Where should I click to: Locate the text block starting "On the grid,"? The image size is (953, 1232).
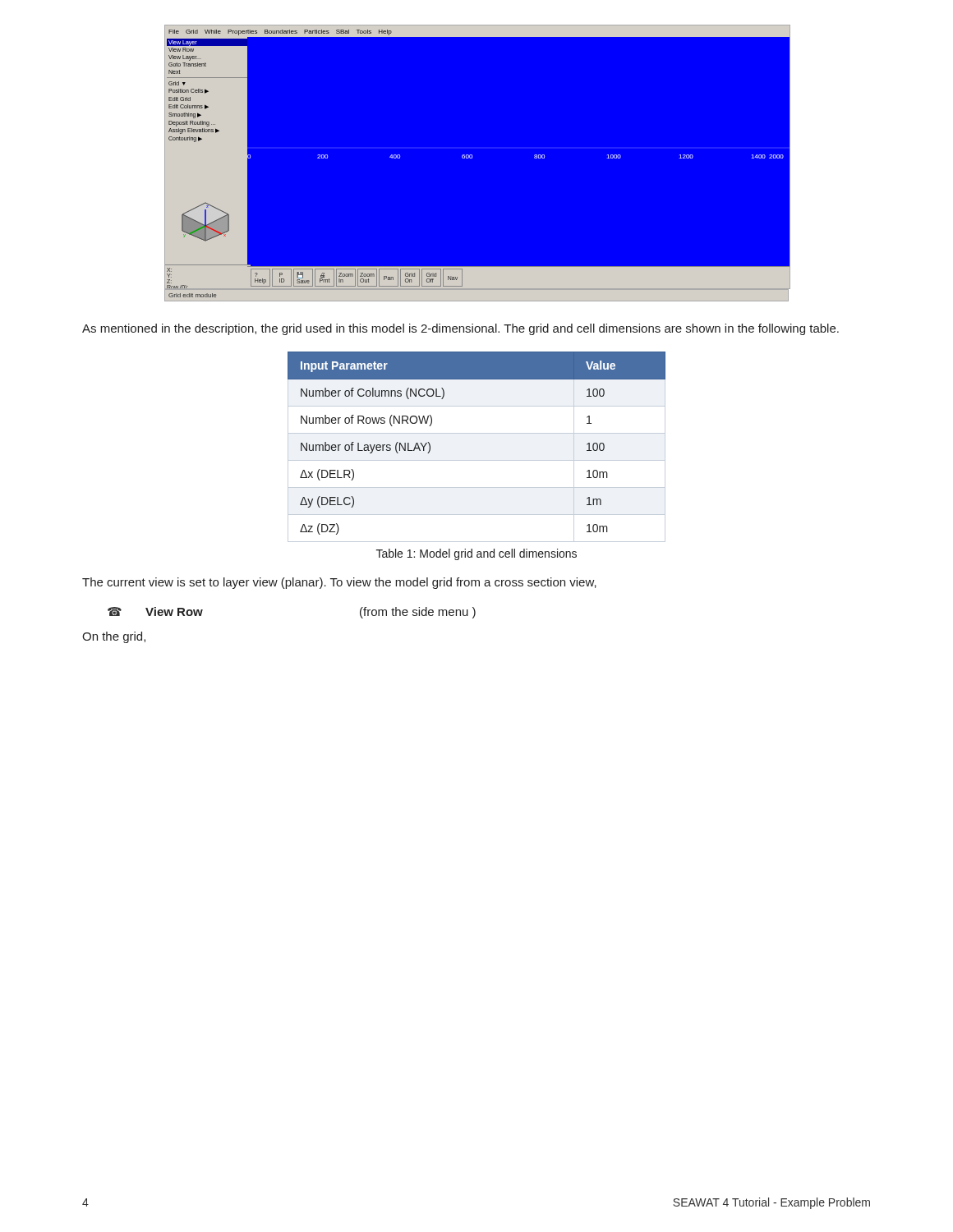(x=114, y=636)
